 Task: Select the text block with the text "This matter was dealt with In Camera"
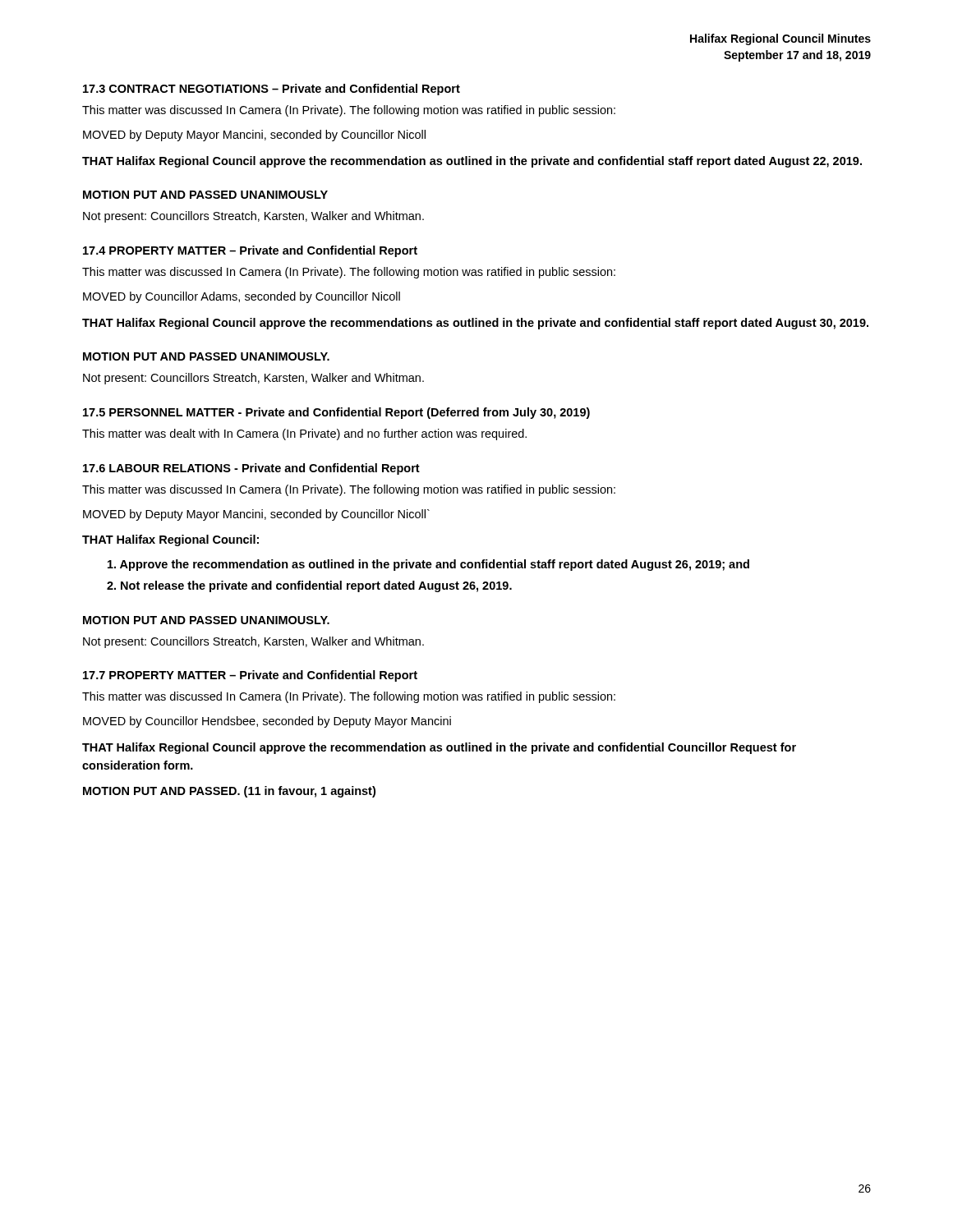click(x=305, y=434)
